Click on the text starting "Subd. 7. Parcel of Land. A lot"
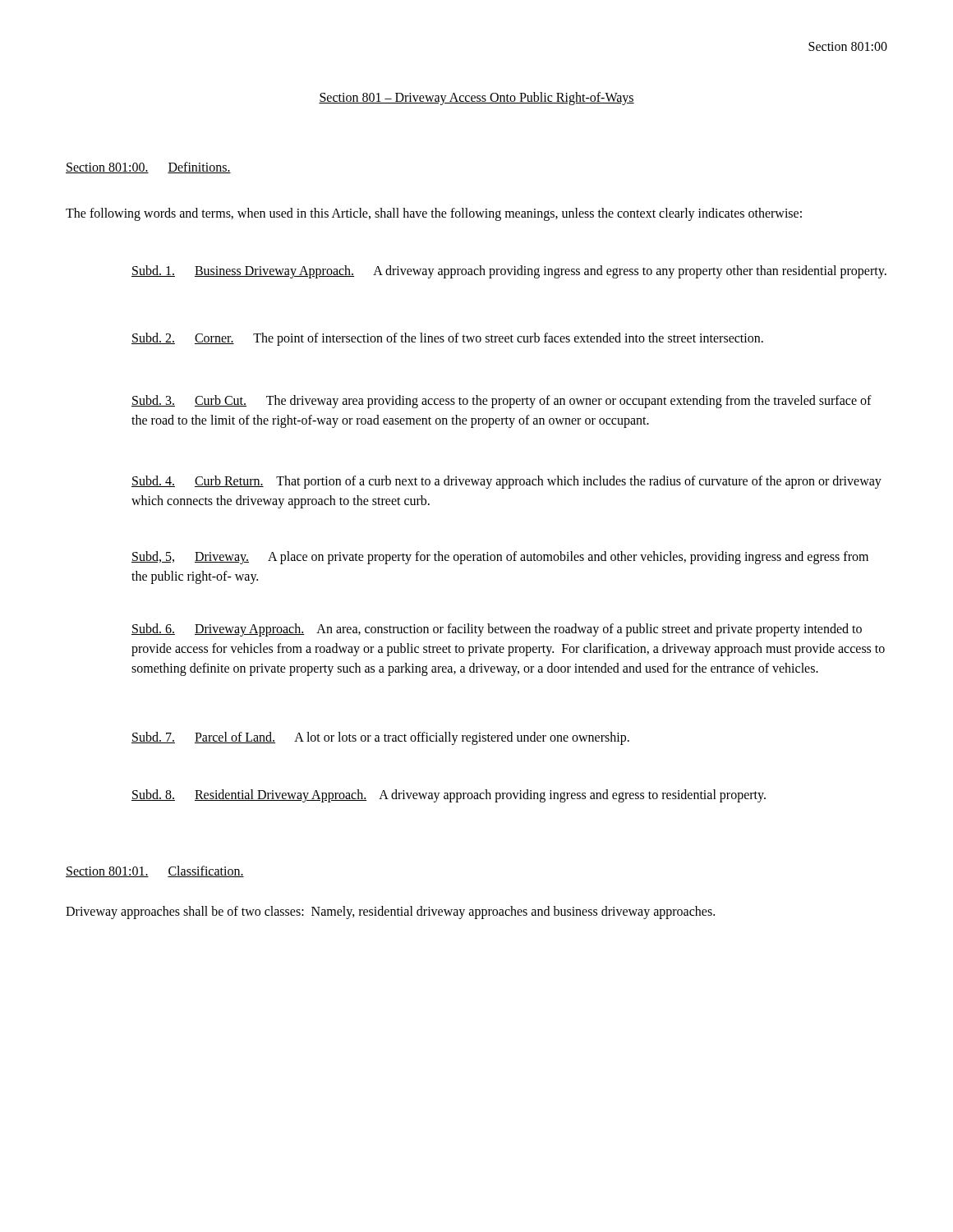The image size is (953, 1232). [x=509, y=738]
